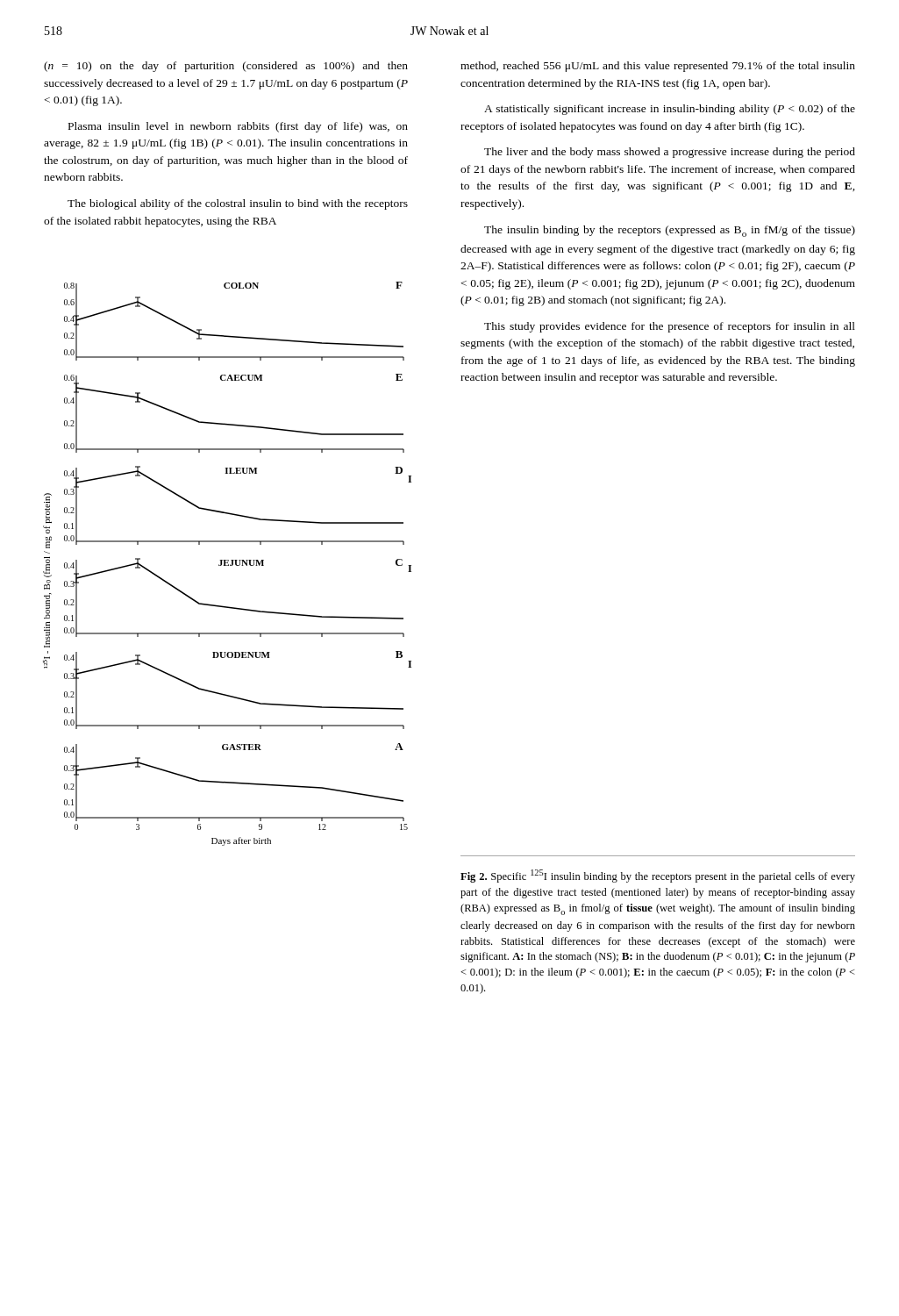Locate the element starting "(n = 10)"
This screenshot has width=899, height=1316.
click(226, 143)
